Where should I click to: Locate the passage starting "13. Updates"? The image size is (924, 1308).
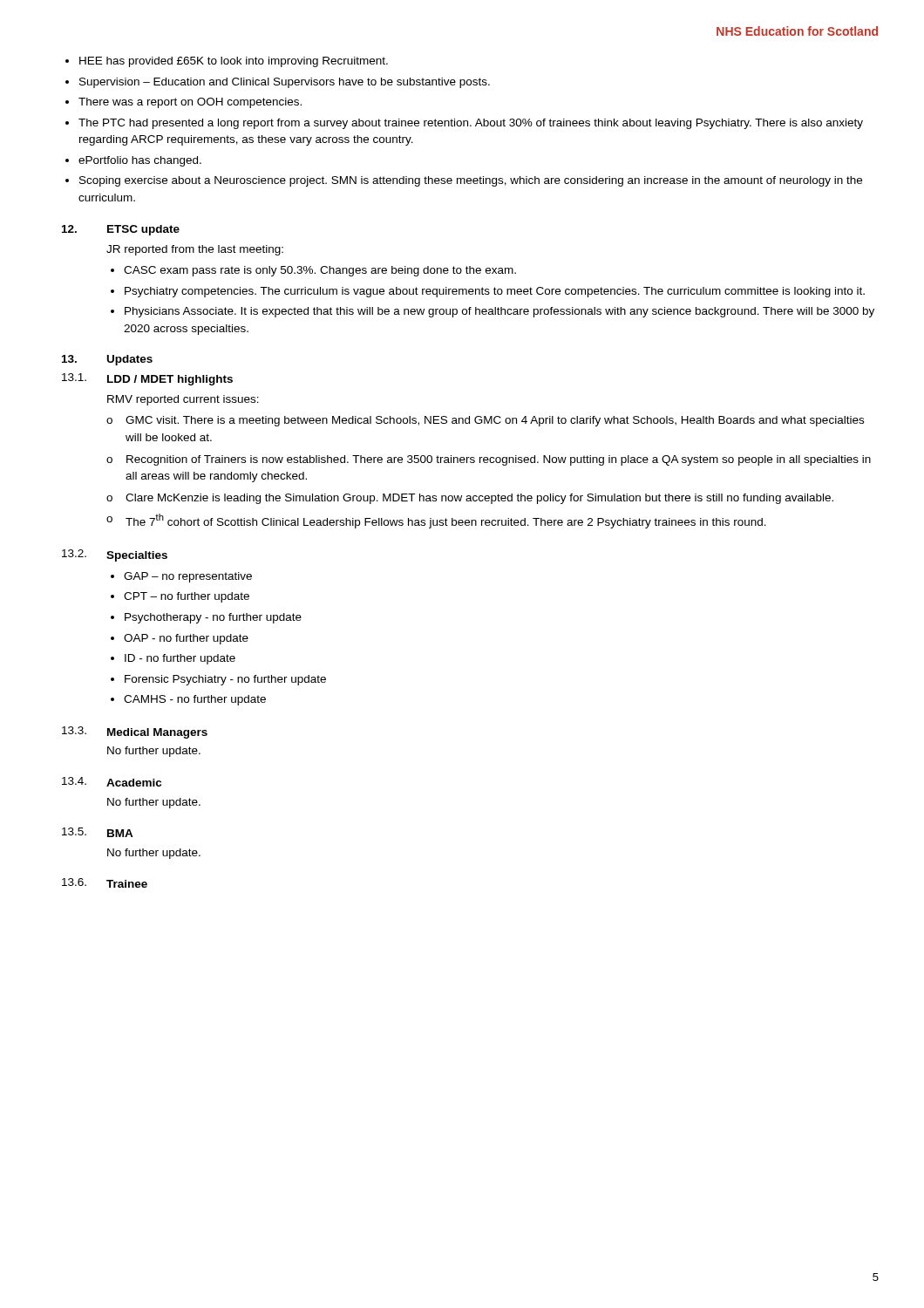point(107,359)
